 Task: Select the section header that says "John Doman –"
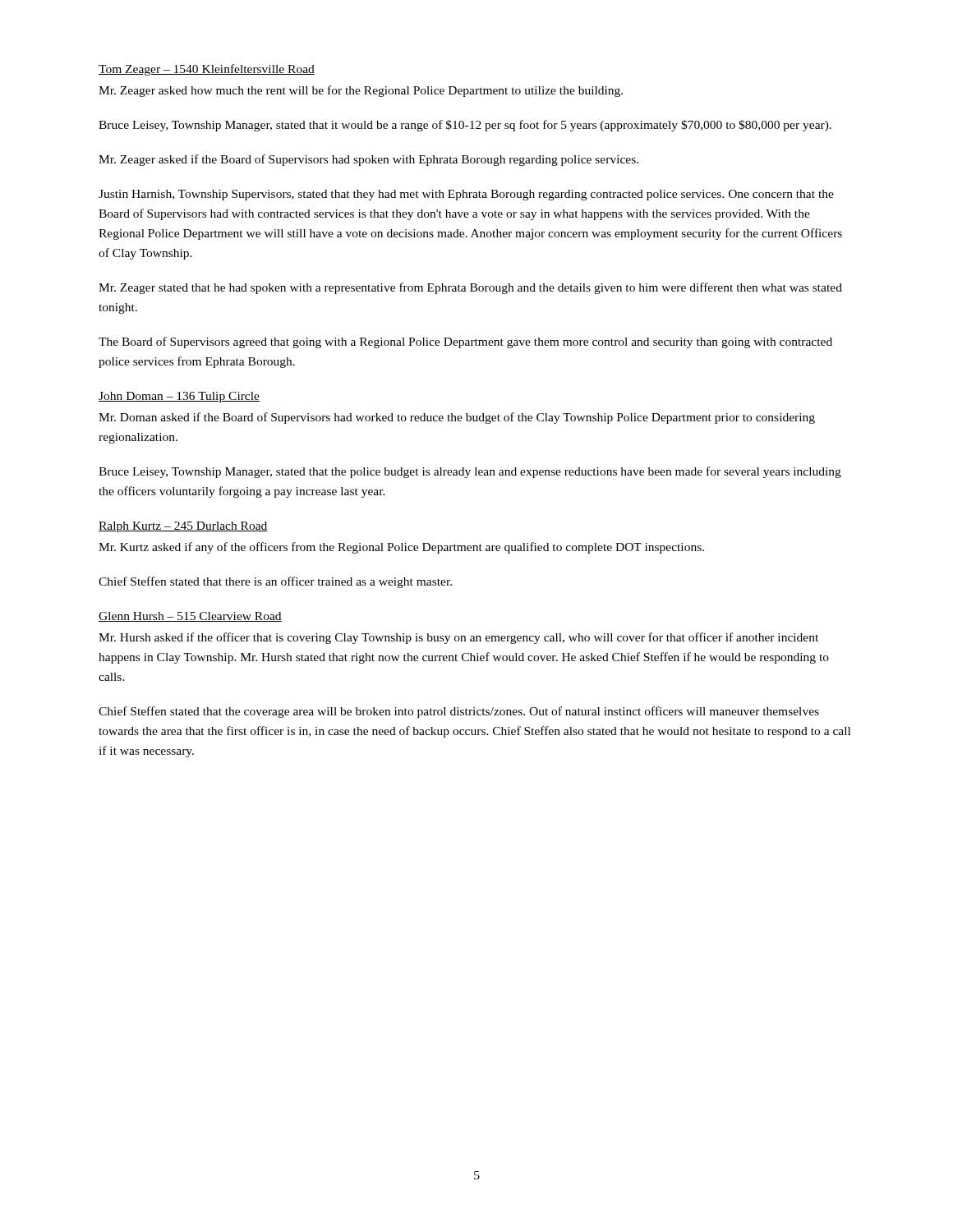click(179, 396)
